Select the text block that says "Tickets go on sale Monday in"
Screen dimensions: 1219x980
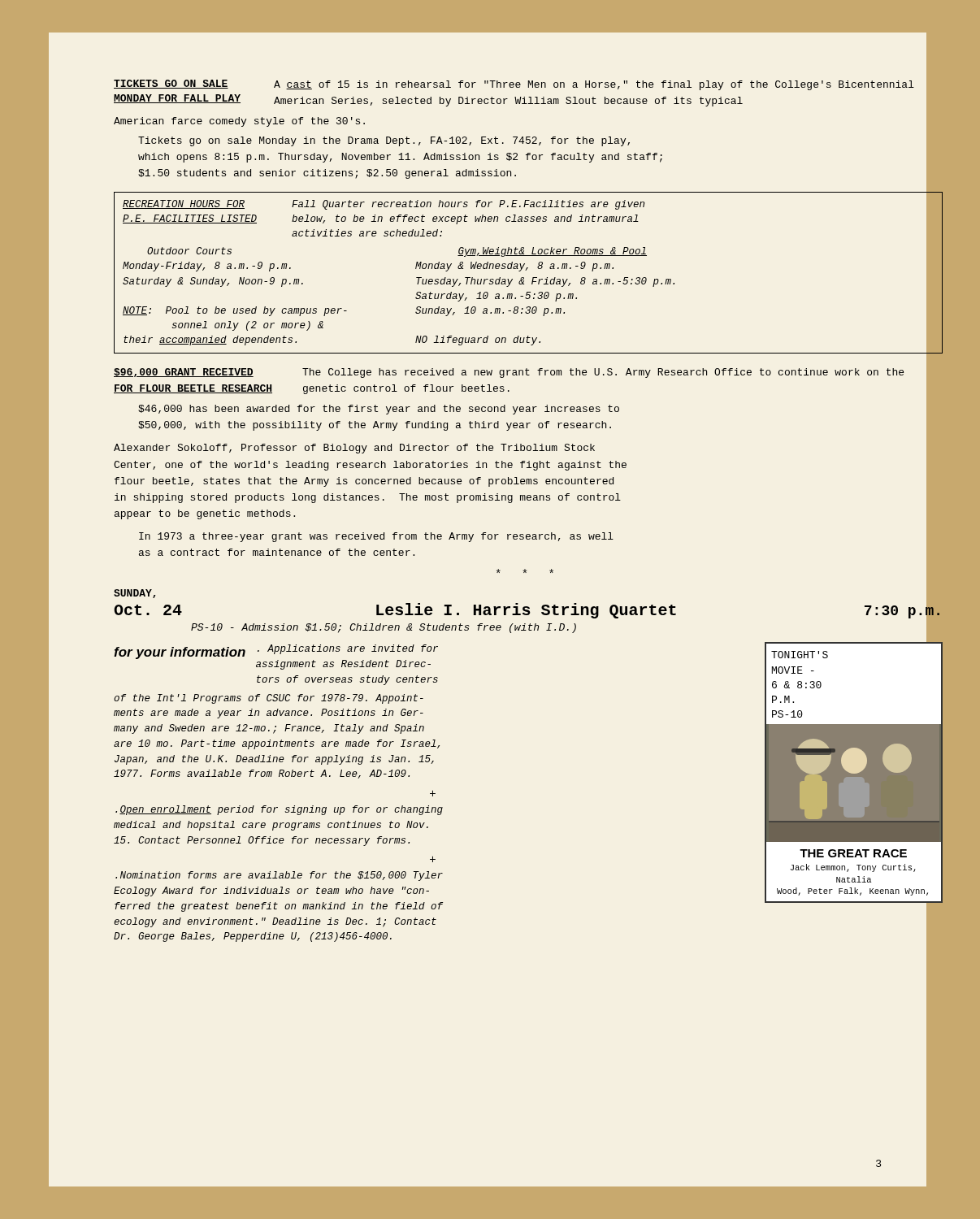click(401, 157)
